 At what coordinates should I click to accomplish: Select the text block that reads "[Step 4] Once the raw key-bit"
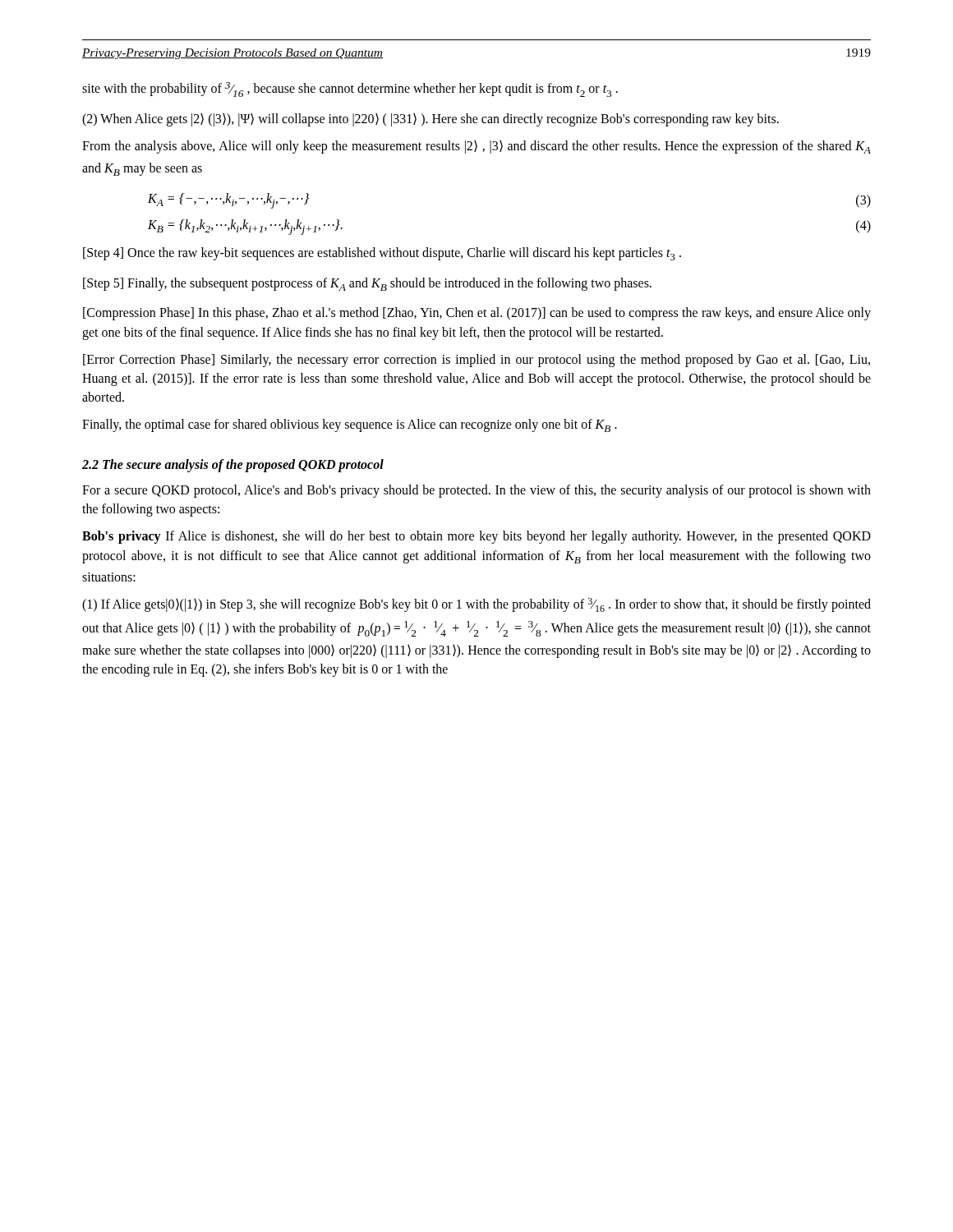point(382,255)
